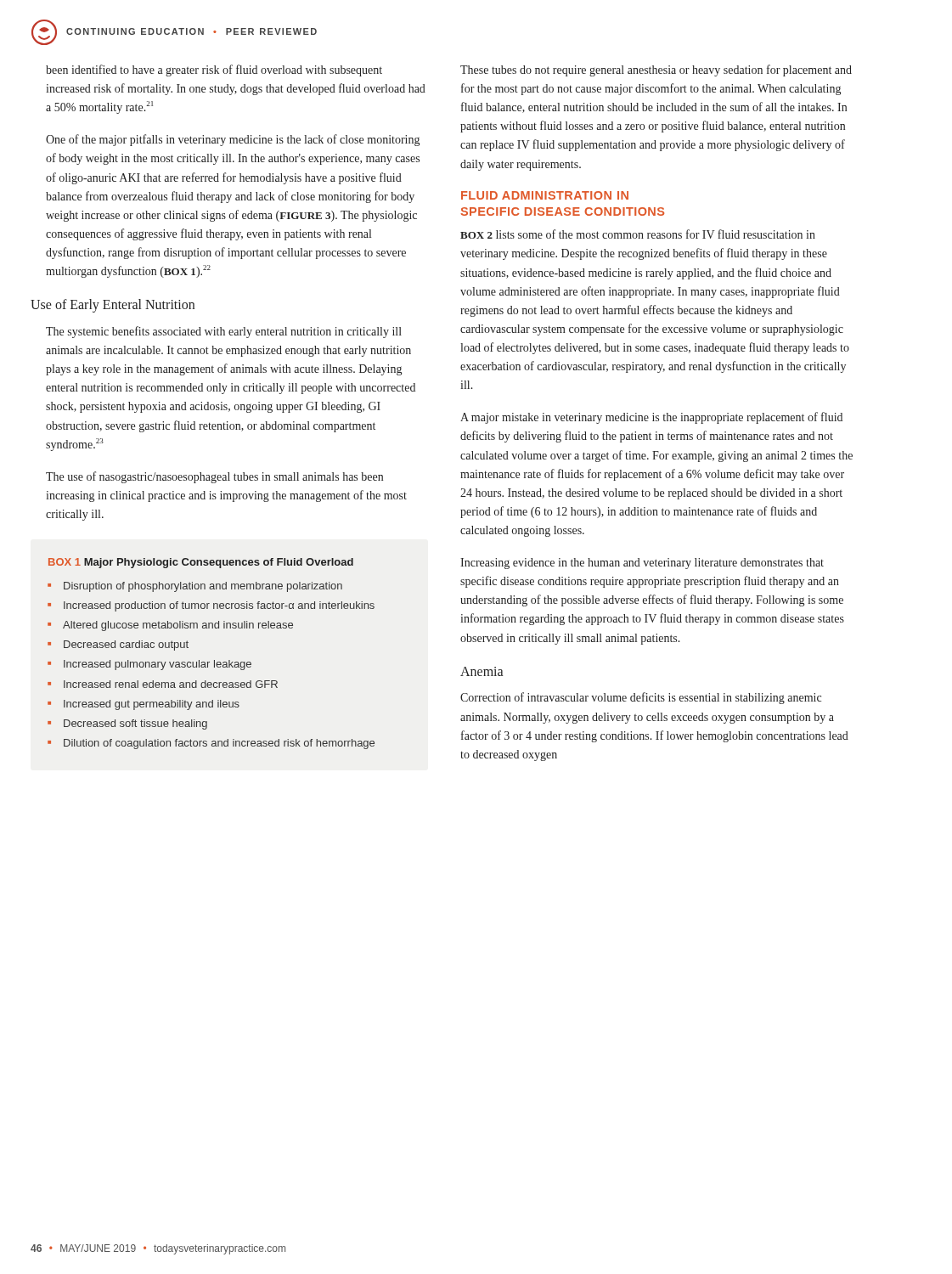952x1274 pixels.
Task: Select the table that reads "BOX 1 Major Physiologic Consequences"
Action: [x=229, y=655]
